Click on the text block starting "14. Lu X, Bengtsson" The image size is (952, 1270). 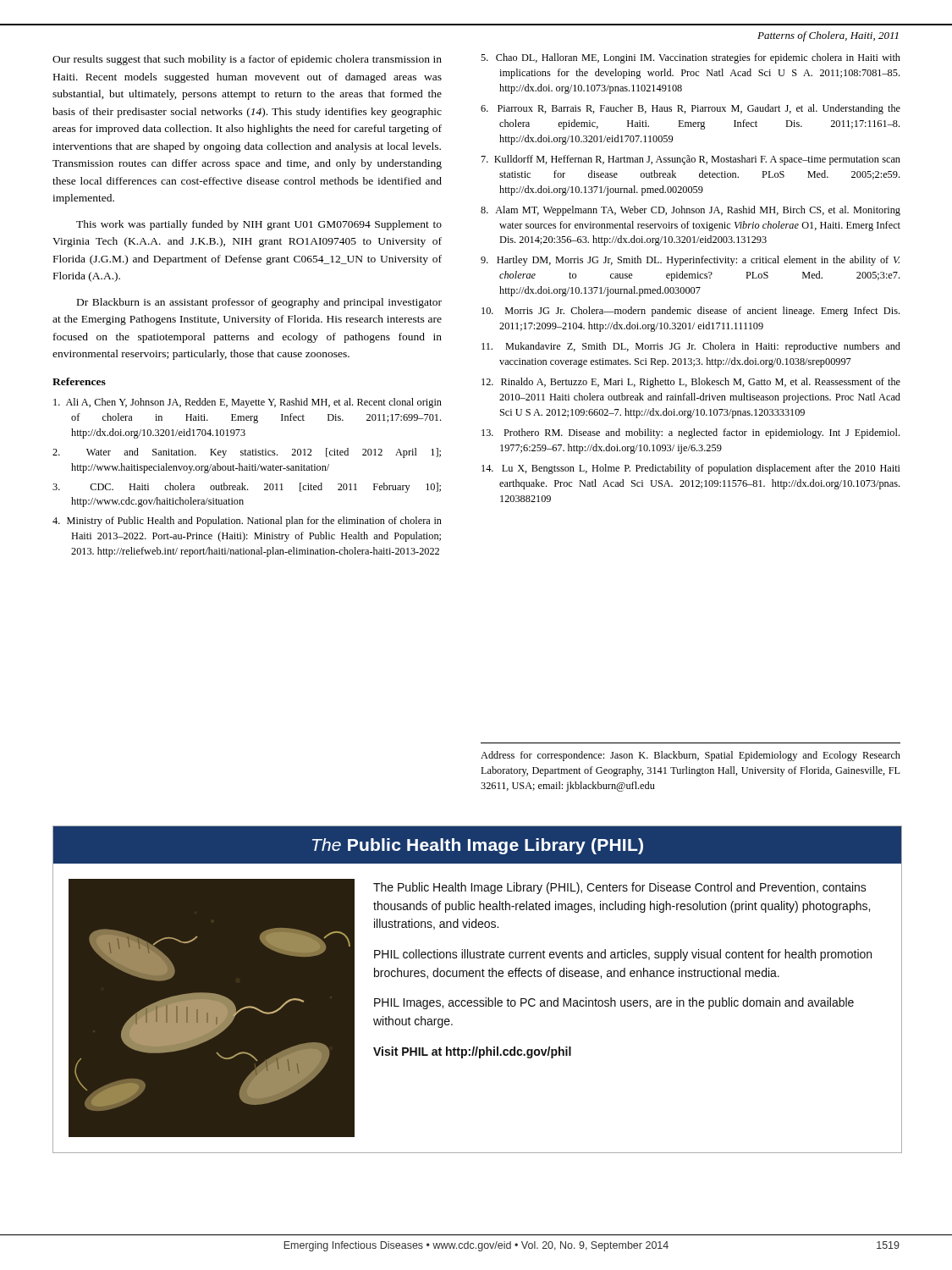(691, 483)
